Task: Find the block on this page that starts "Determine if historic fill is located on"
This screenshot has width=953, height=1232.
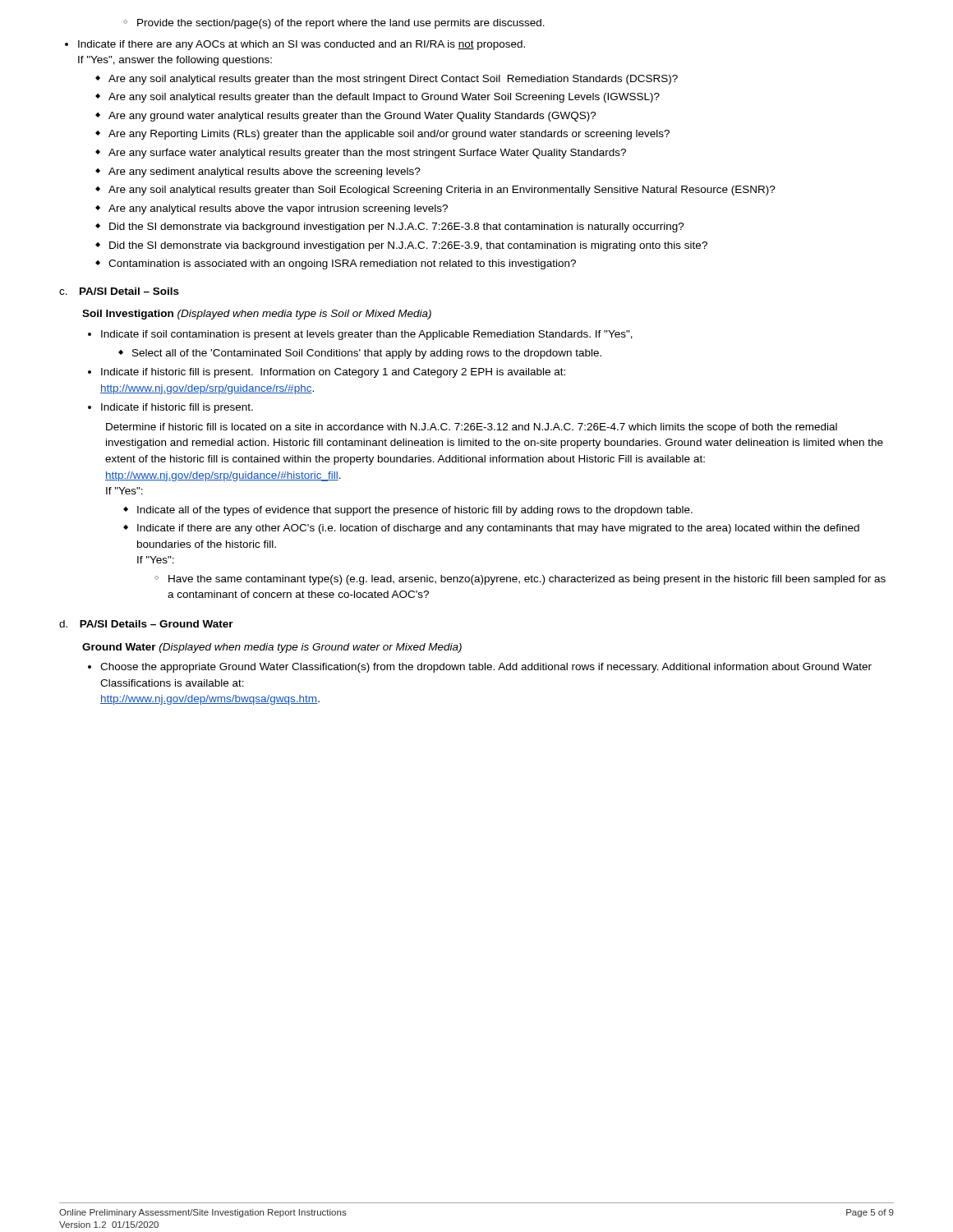Action: pos(499,512)
